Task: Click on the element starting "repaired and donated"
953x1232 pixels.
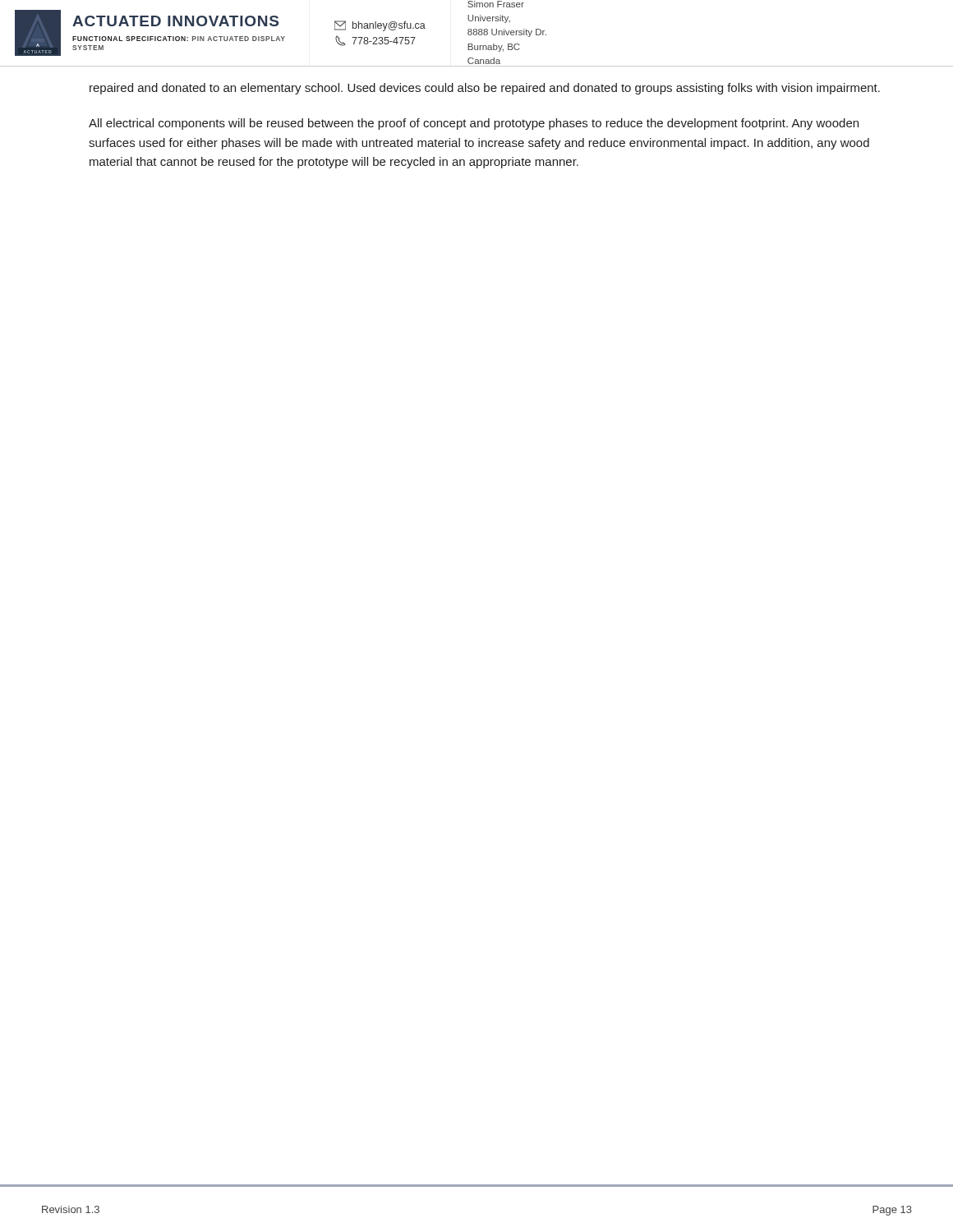Action: pyautogui.click(x=496, y=88)
